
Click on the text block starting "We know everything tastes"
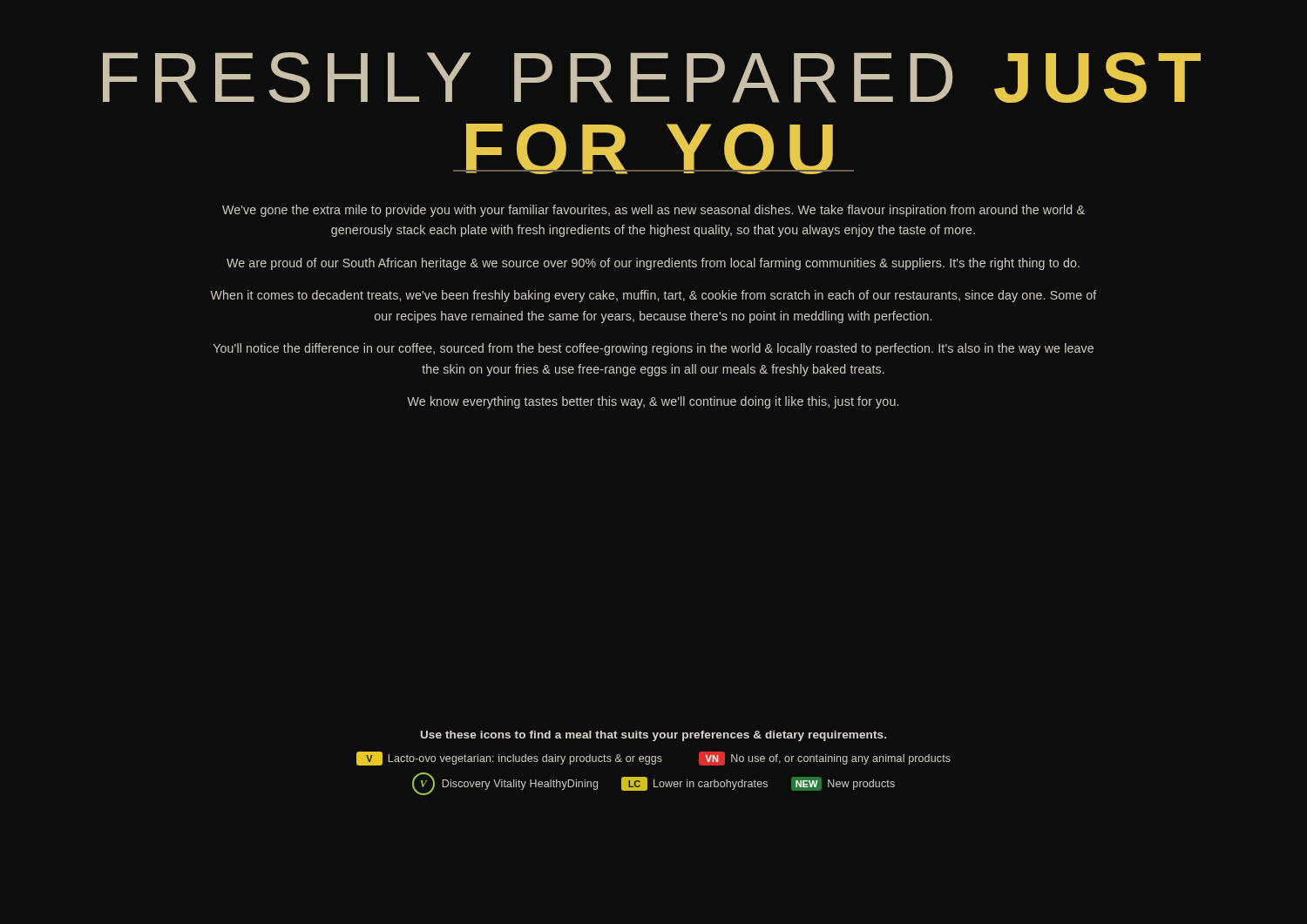pyautogui.click(x=654, y=401)
